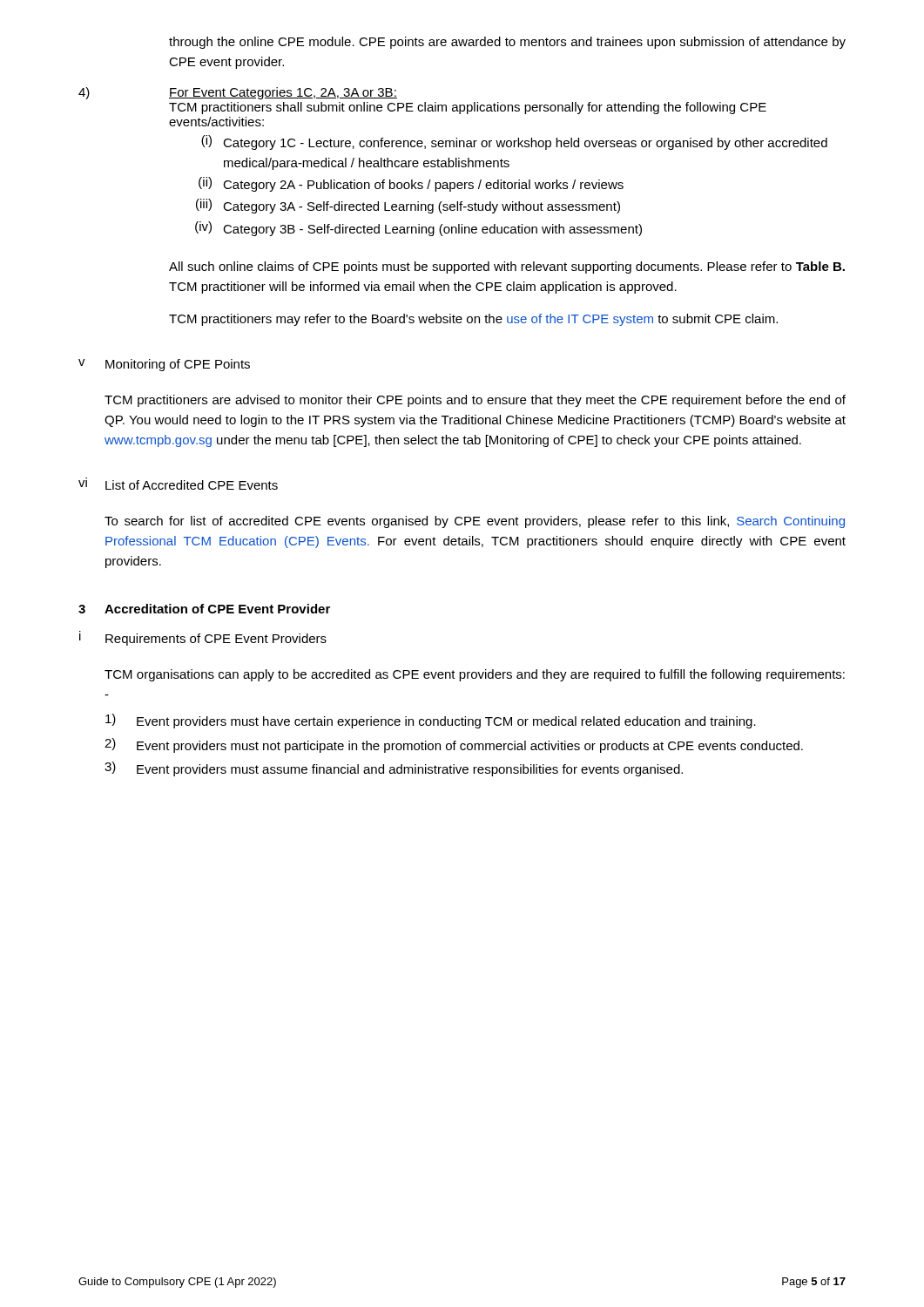Viewport: 924px width, 1307px height.
Task: Locate the block of text that opens with "v Monitoring of CPE"
Action: (462, 402)
